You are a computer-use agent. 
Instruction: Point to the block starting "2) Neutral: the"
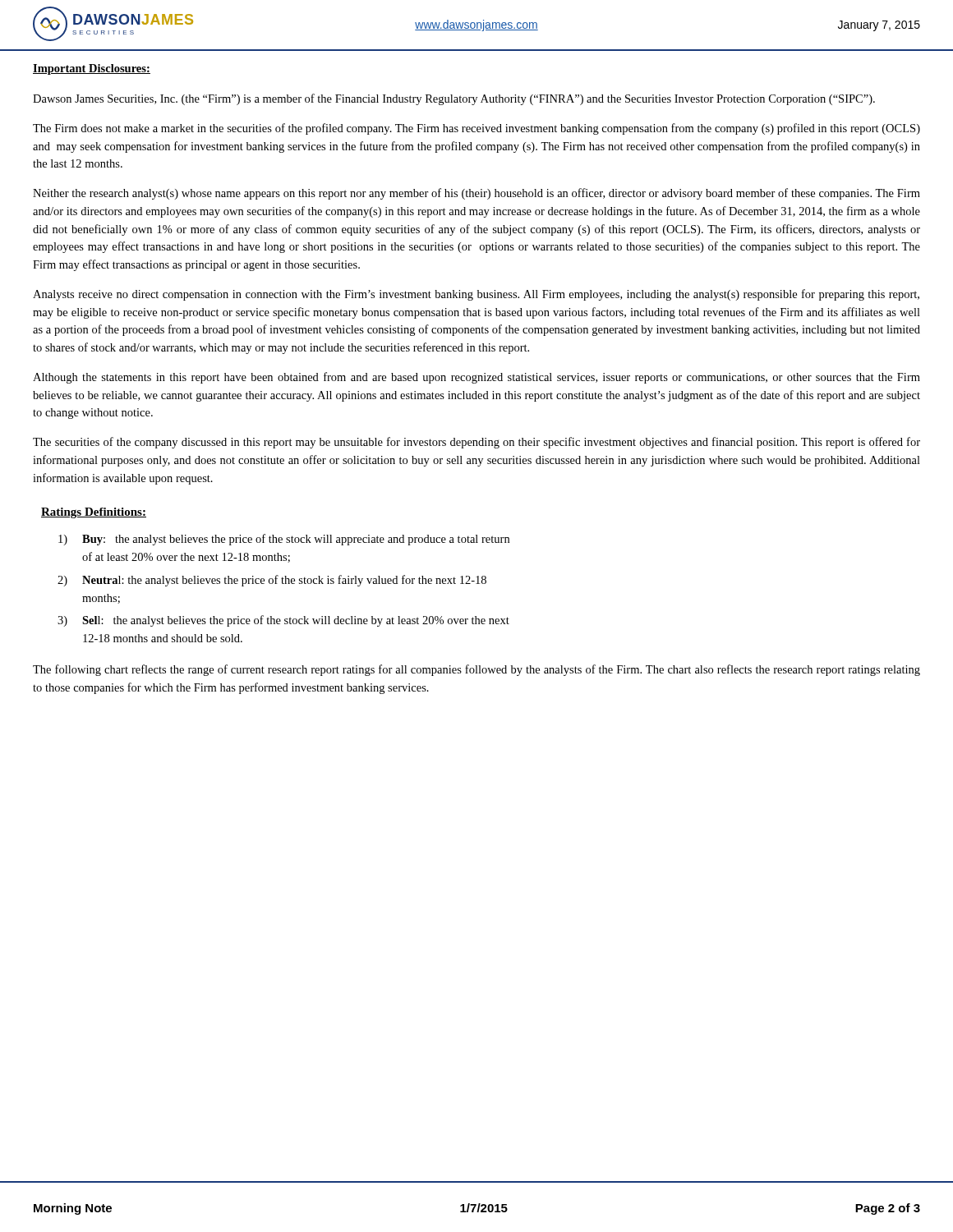(x=489, y=589)
